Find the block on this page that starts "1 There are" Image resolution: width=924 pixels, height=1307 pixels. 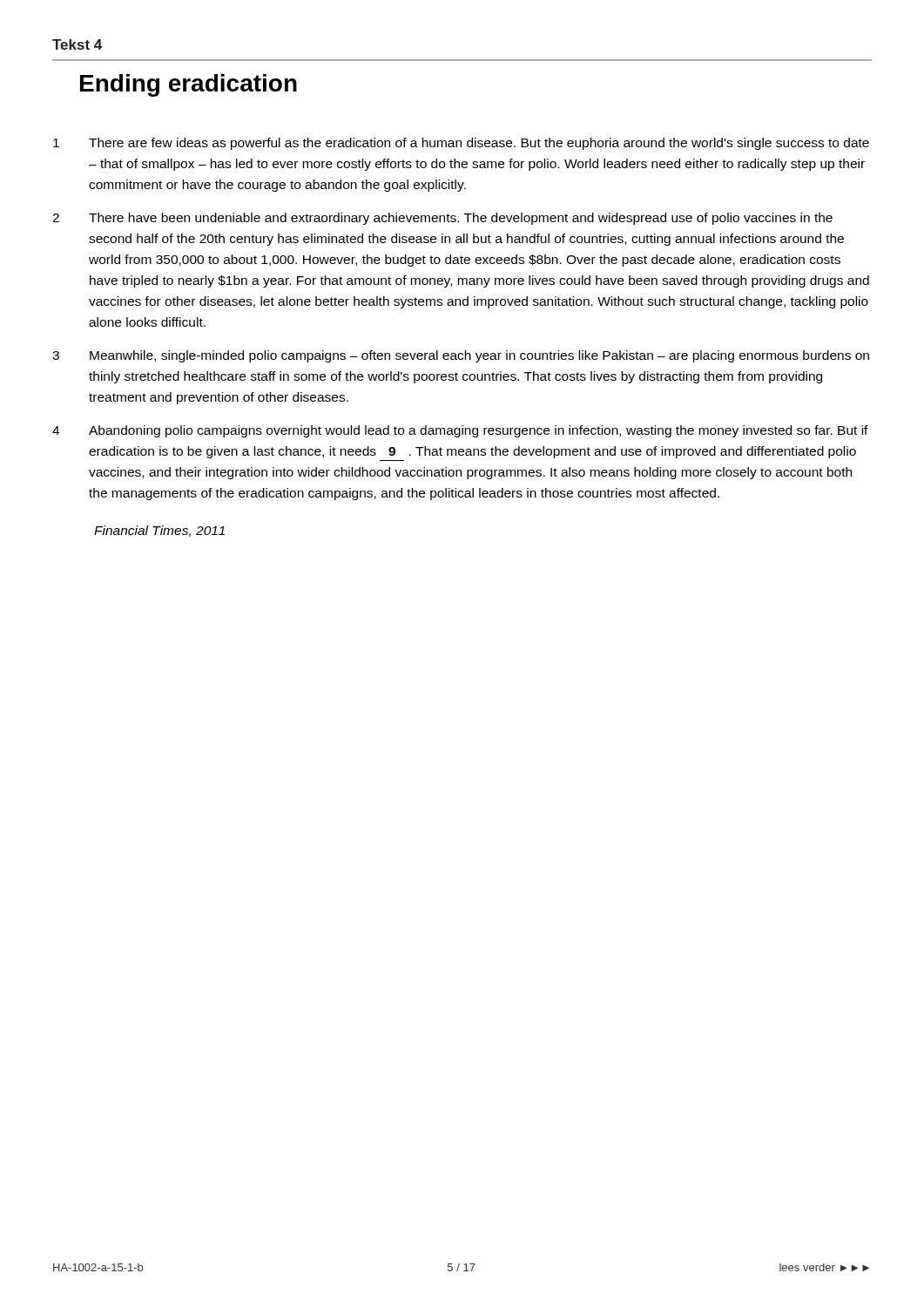pos(462,164)
